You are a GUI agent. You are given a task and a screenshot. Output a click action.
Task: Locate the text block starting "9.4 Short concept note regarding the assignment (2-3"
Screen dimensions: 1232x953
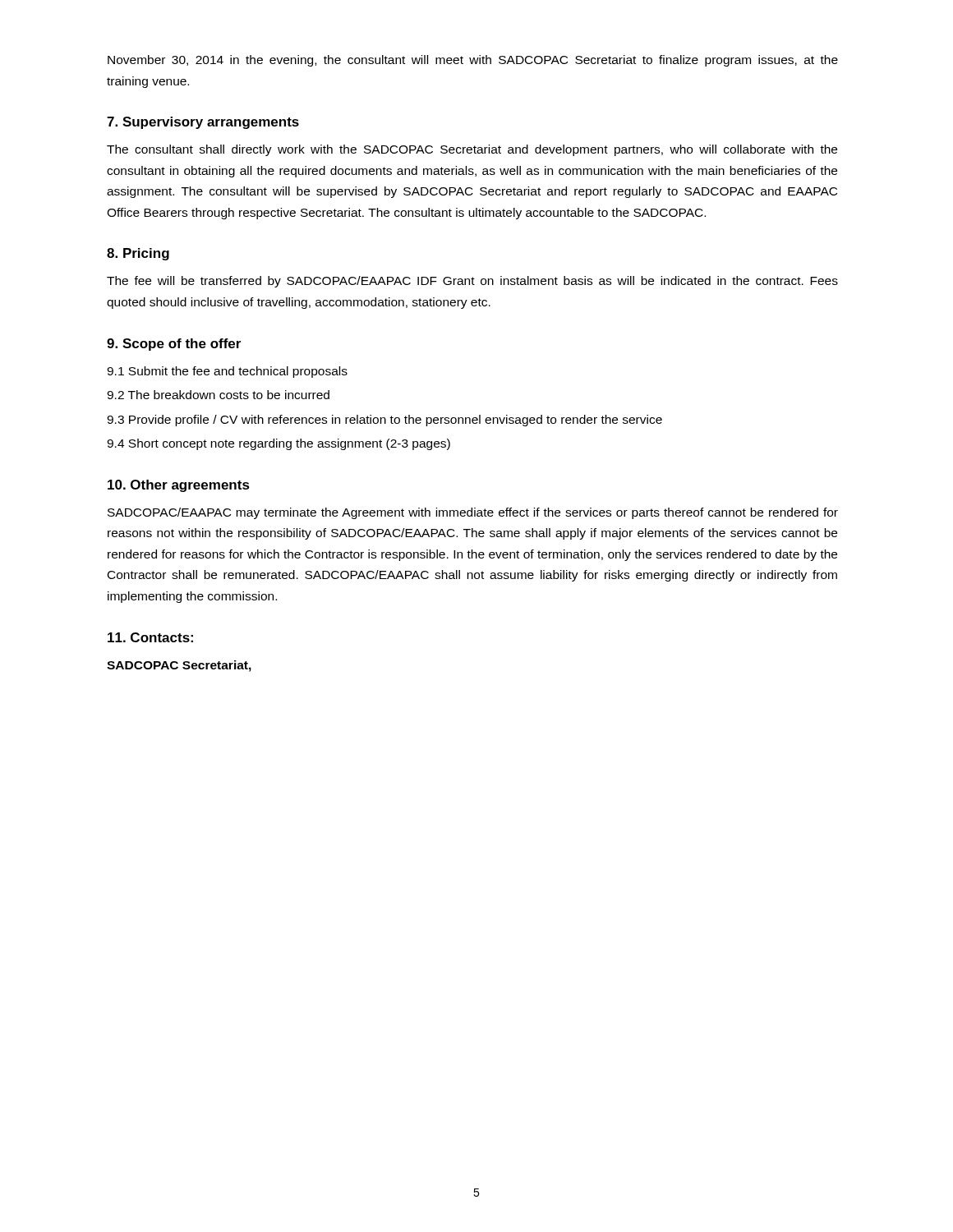[279, 443]
